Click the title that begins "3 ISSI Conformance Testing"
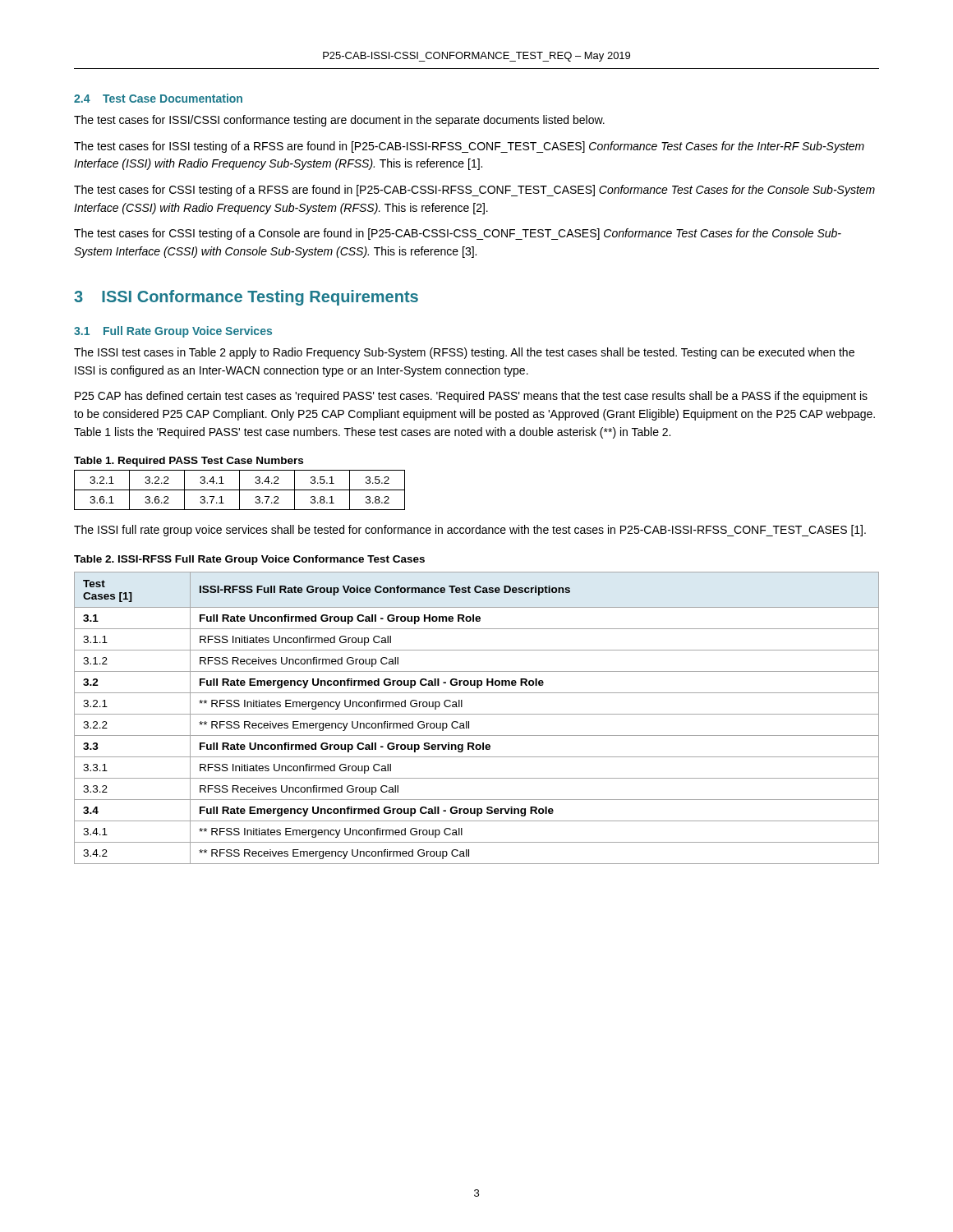This screenshot has width=953, height=1232. [x=246, y=296]
